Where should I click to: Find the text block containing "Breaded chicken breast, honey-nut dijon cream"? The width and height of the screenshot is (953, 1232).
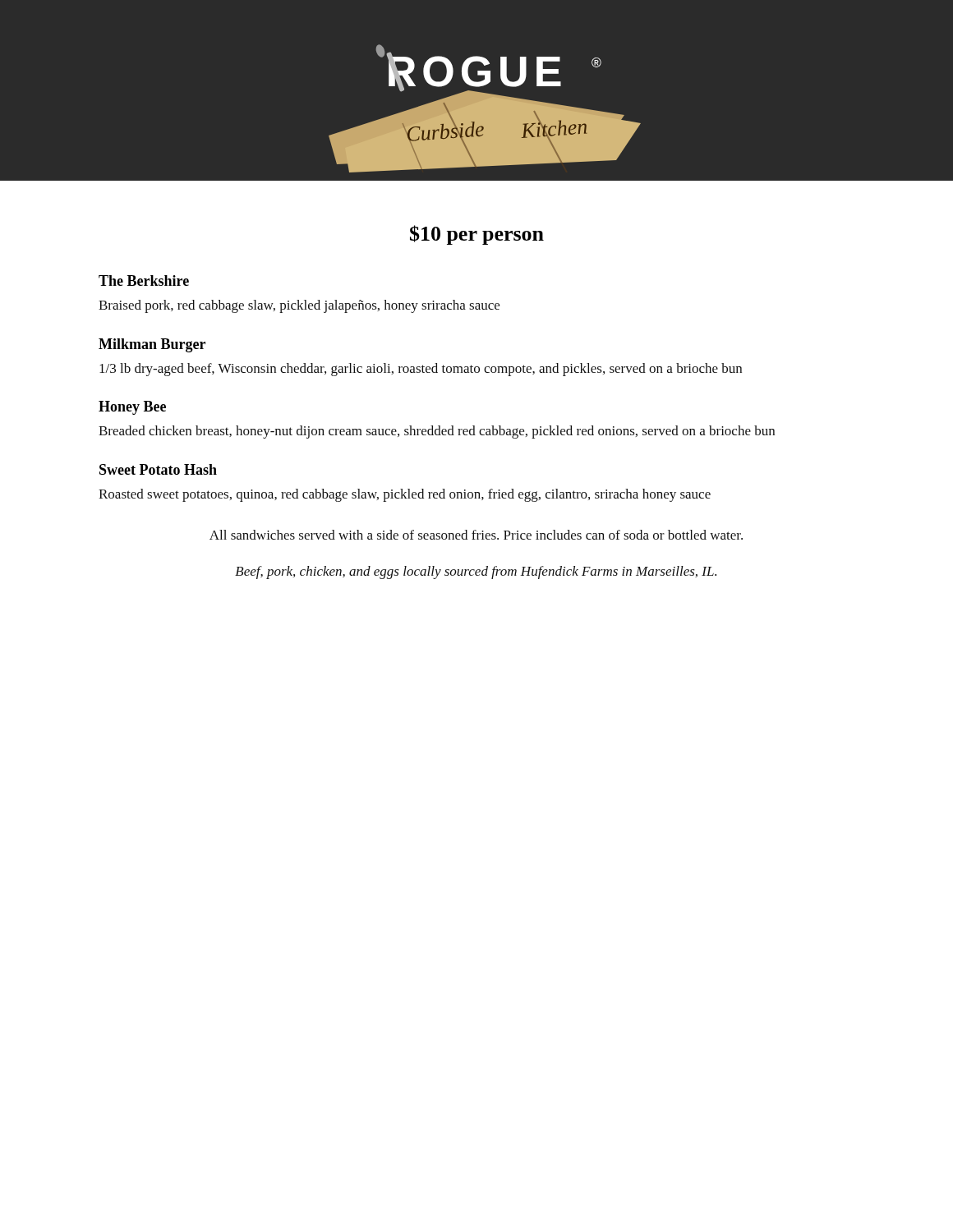(437, 431)
